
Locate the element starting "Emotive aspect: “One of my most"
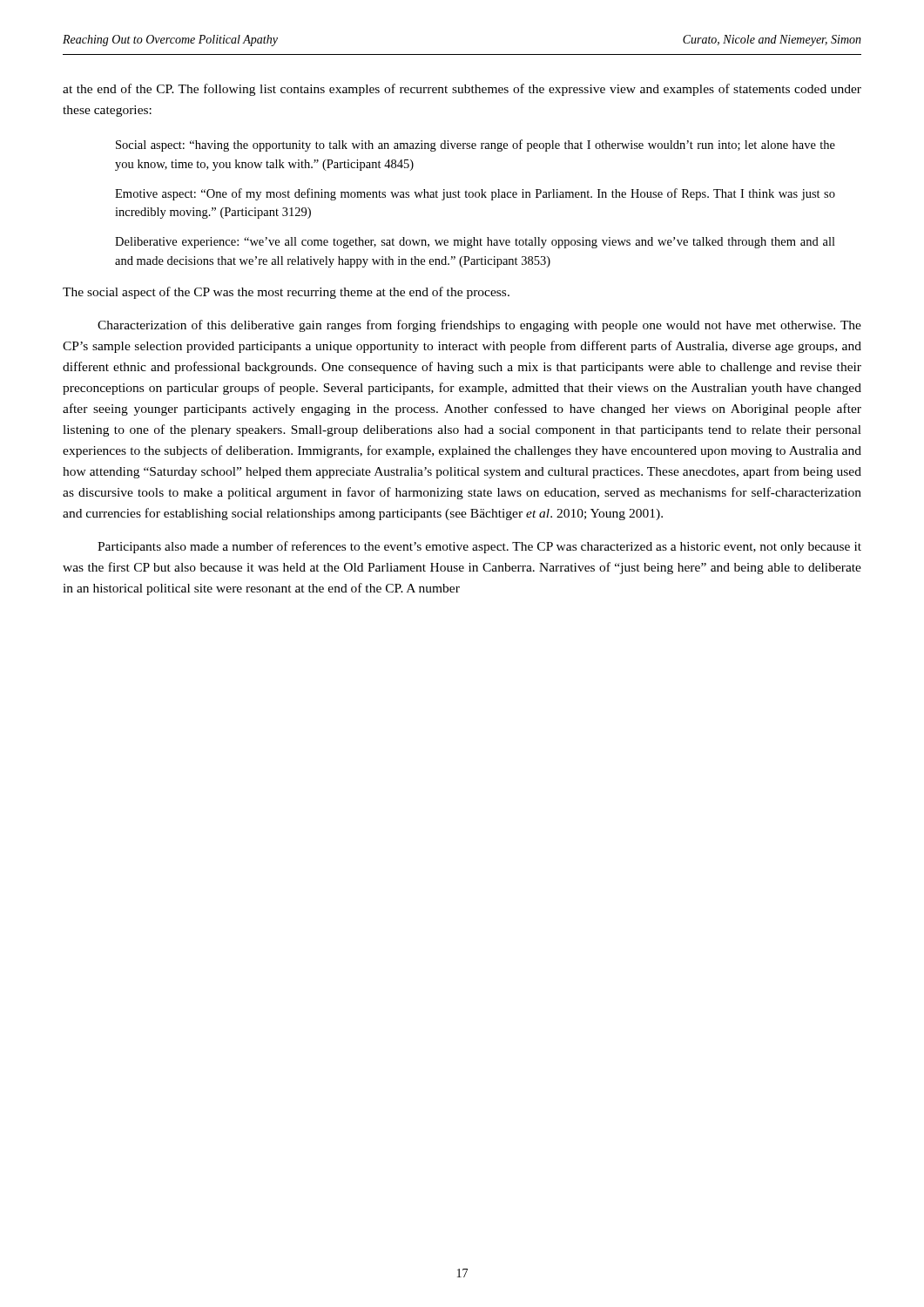tap(475, 203)
